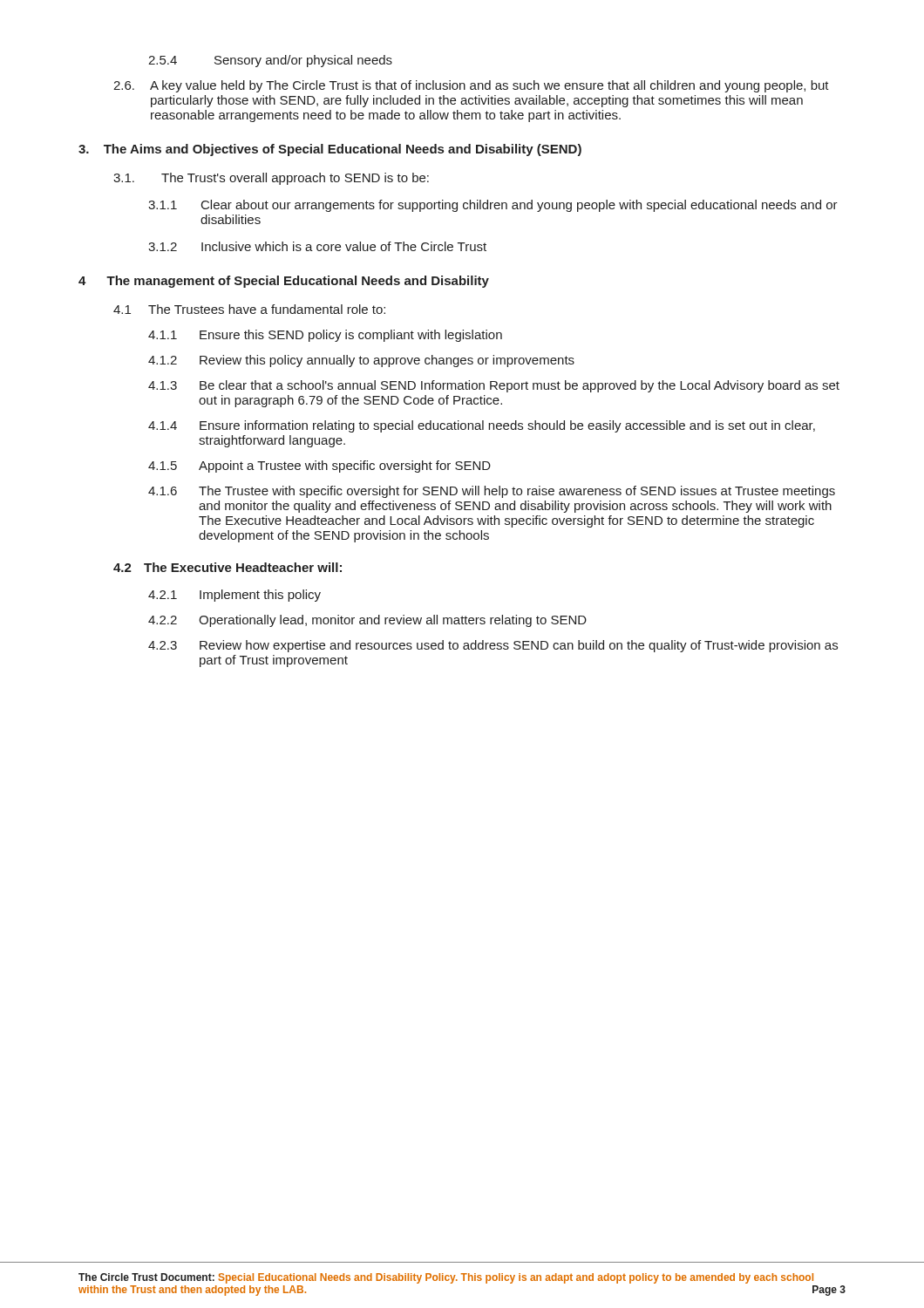This screenshot has width=924, height=1308.
Task: Select the region starting "4.2.3 Review how expertise and resources used to"
Action: tap(497, 652)
